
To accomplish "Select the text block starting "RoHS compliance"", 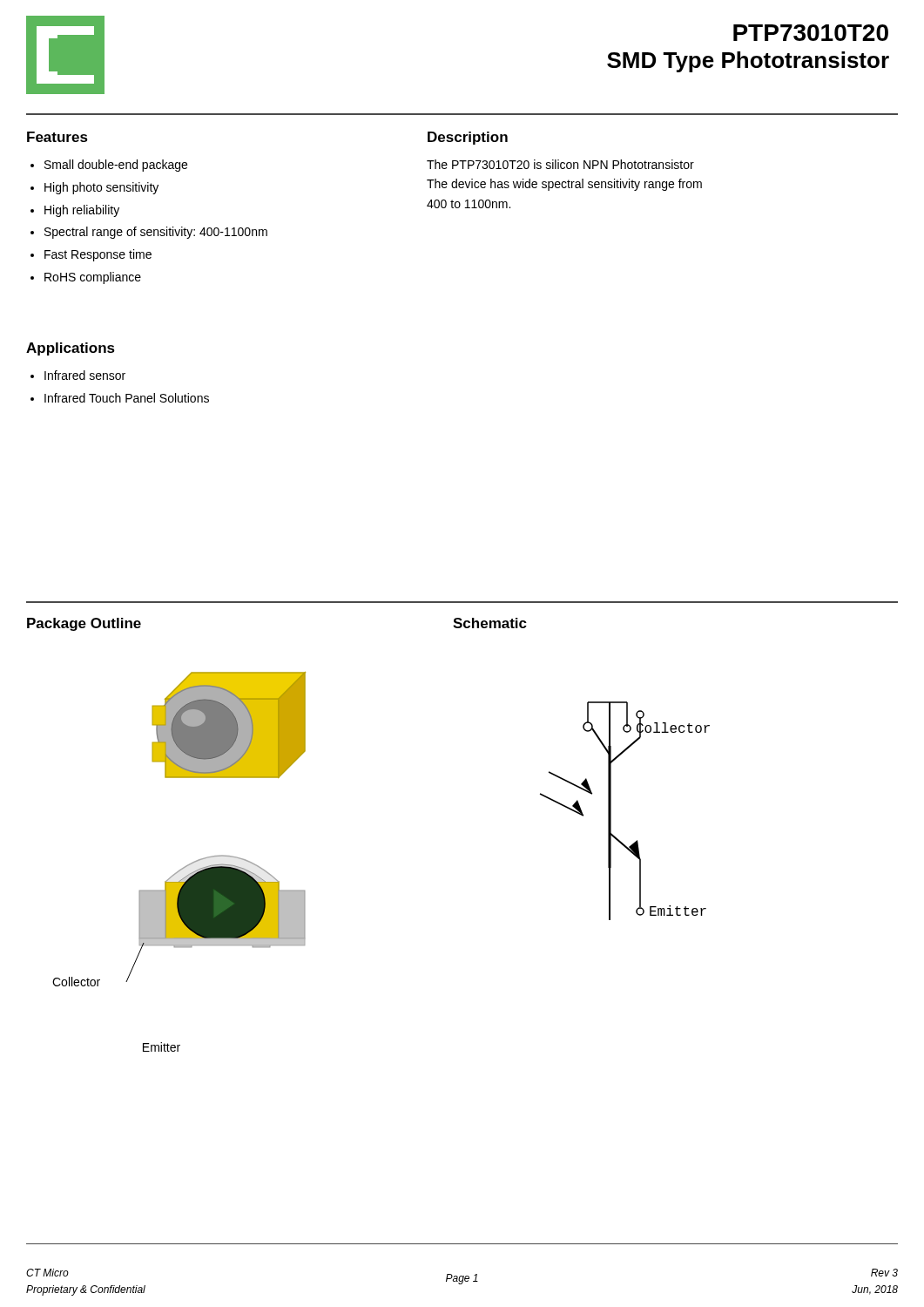I will pyautogui.click(x=92, y=277).
